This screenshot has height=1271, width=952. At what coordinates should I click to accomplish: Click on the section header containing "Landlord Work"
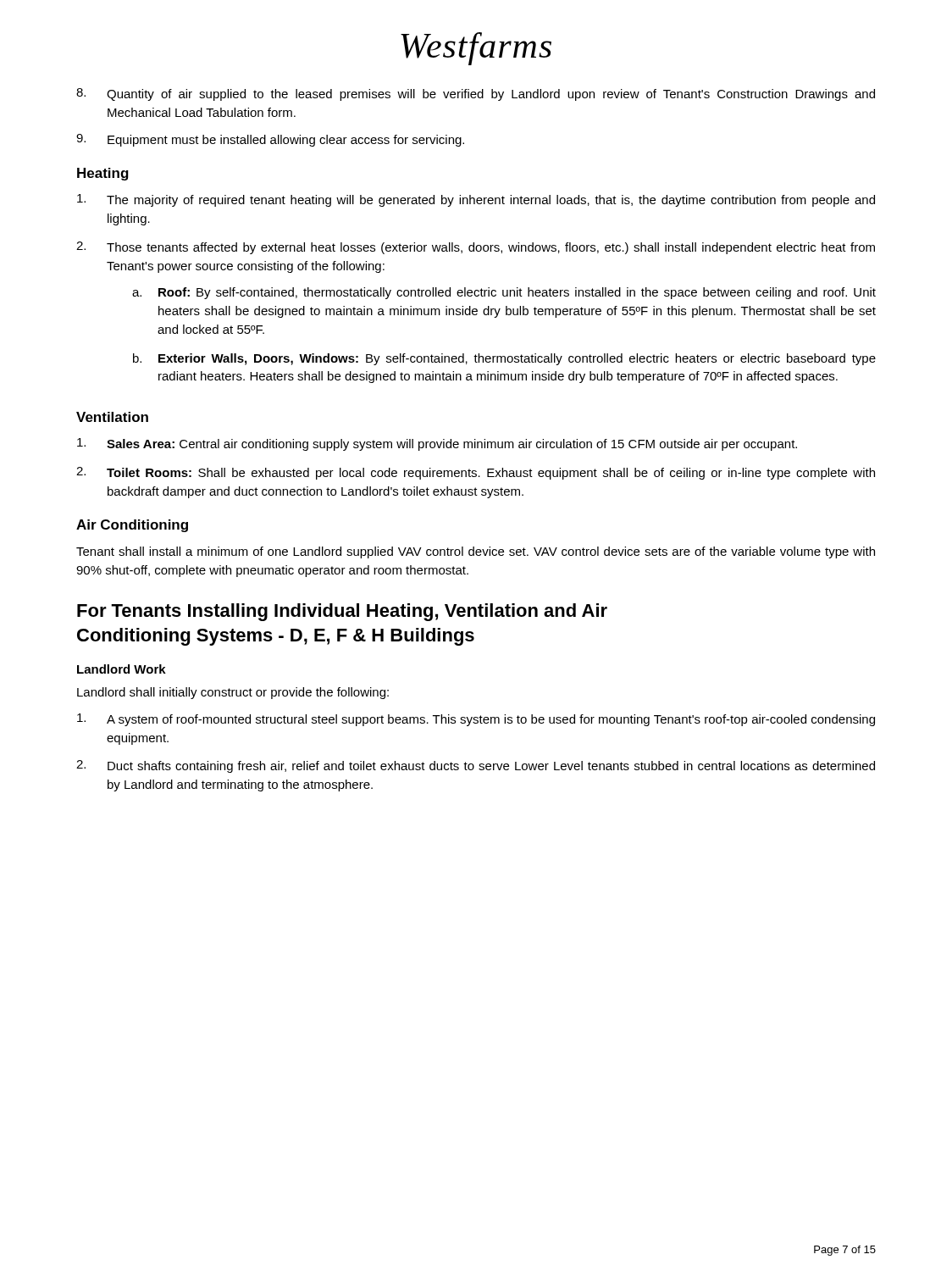click(121, 669)
